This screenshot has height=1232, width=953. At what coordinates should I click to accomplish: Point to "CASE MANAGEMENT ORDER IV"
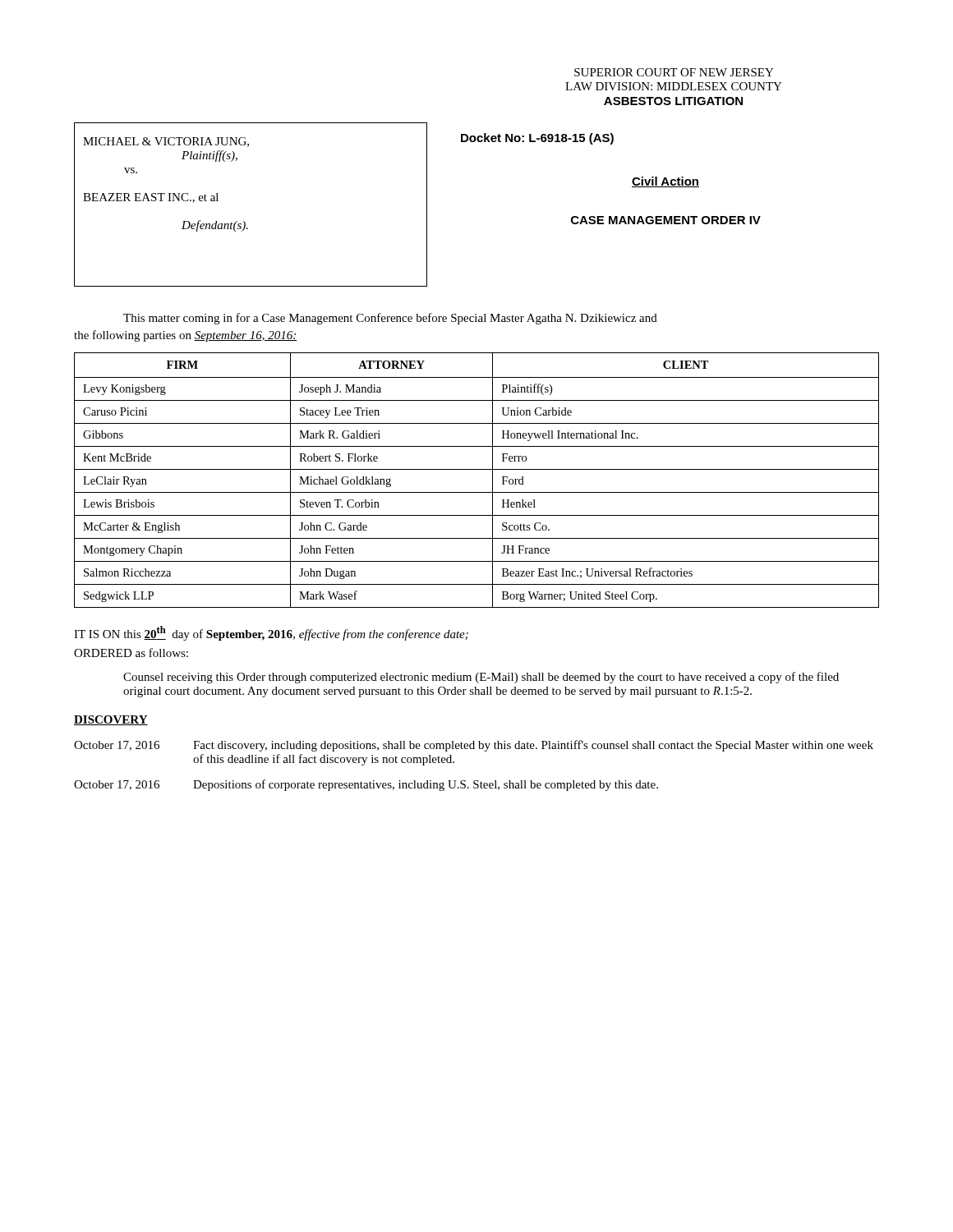click(665, 220)
